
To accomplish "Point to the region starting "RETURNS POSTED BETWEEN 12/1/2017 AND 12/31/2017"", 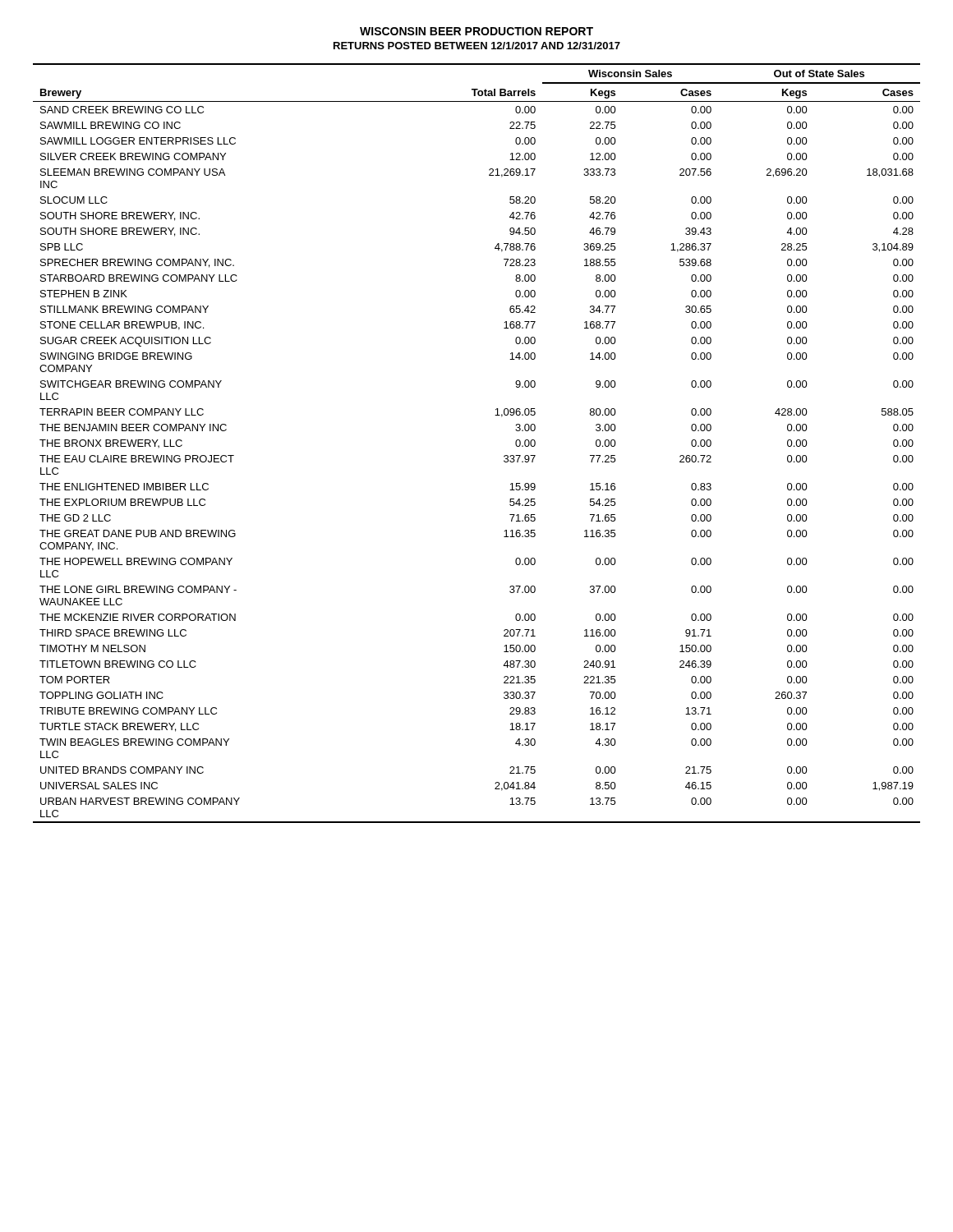I will pyautogui.click(x=476, y=46).
